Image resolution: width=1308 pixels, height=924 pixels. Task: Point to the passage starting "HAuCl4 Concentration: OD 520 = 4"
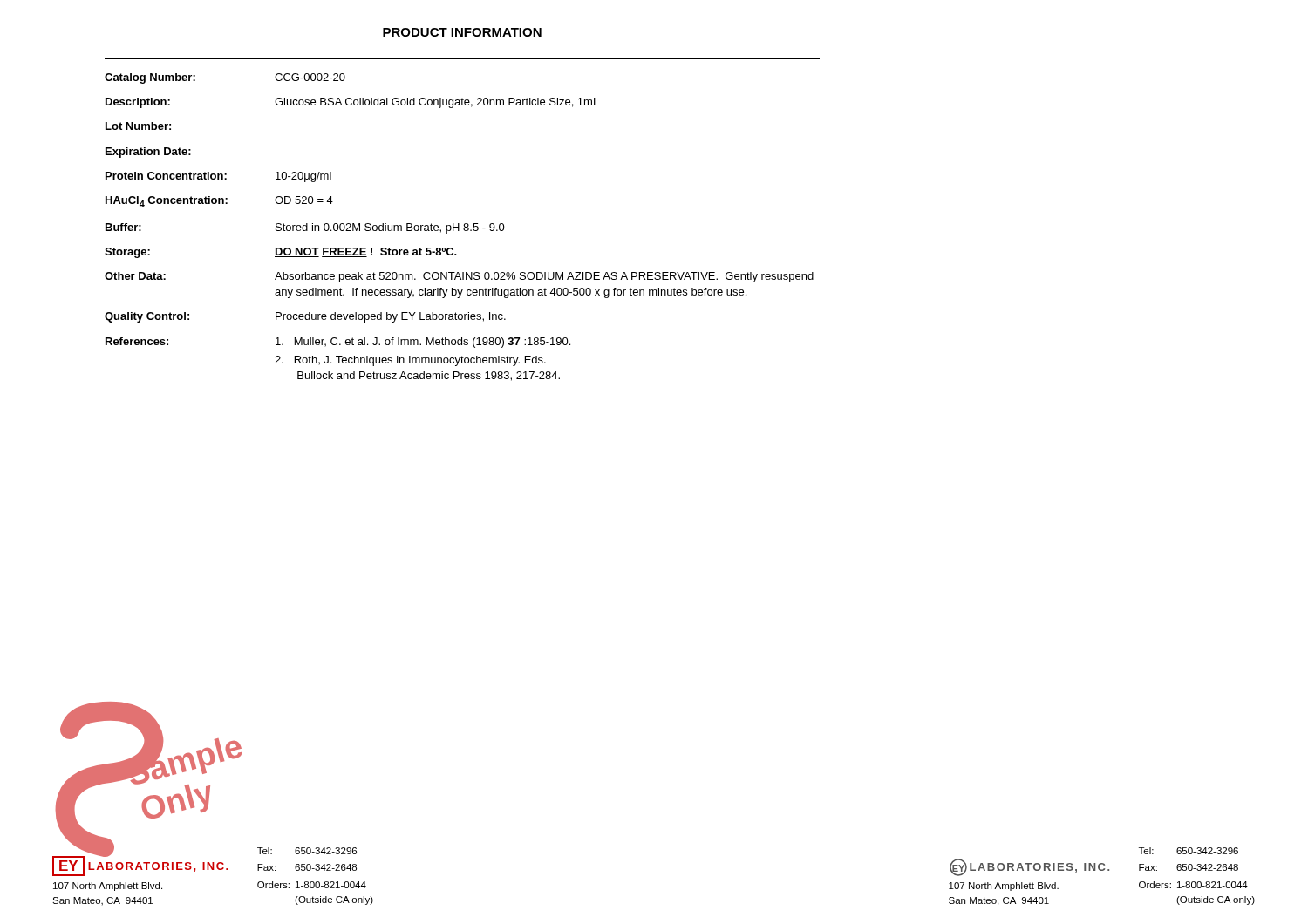click(x=219, y=202)
